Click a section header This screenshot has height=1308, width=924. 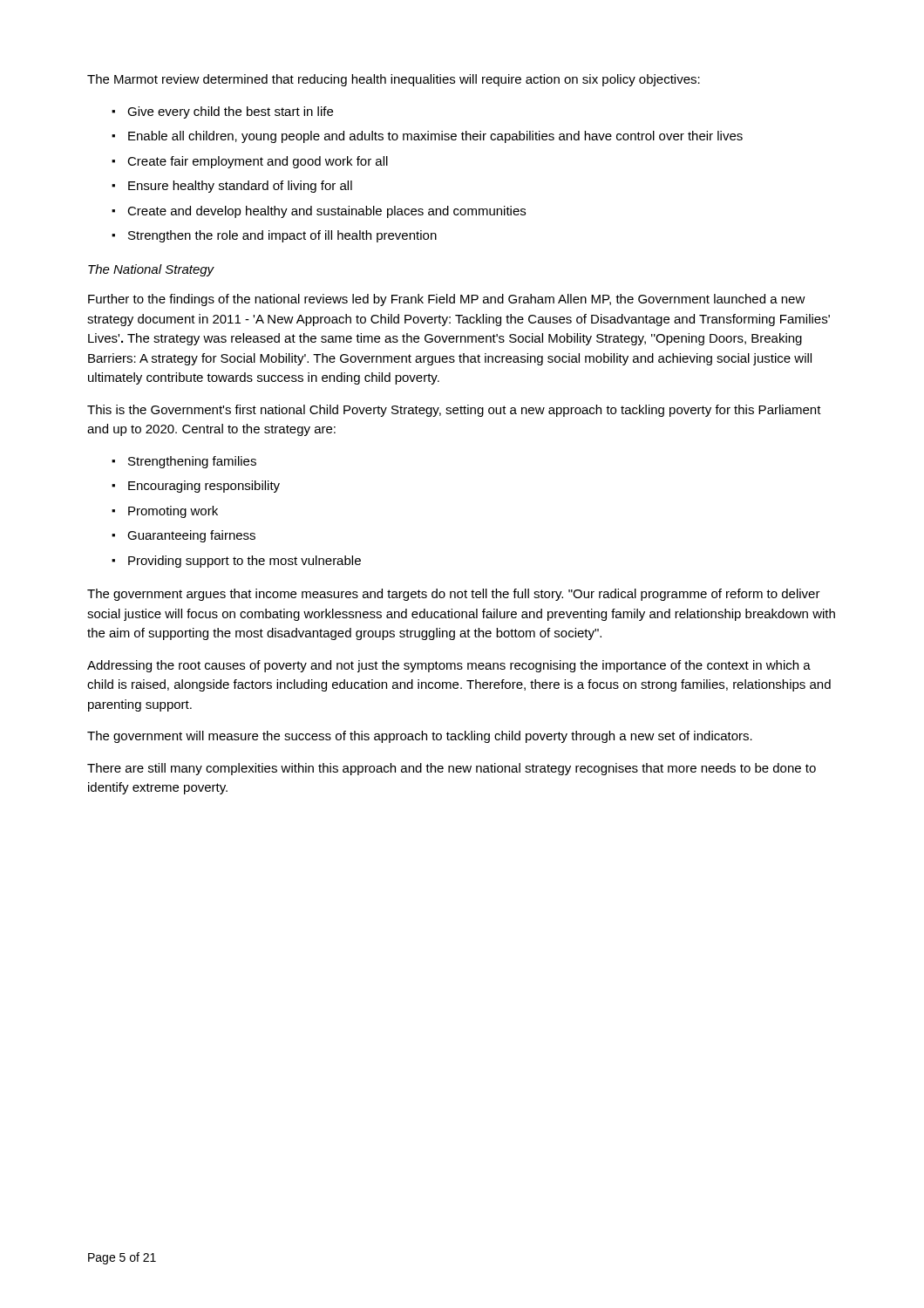point(150,269)
